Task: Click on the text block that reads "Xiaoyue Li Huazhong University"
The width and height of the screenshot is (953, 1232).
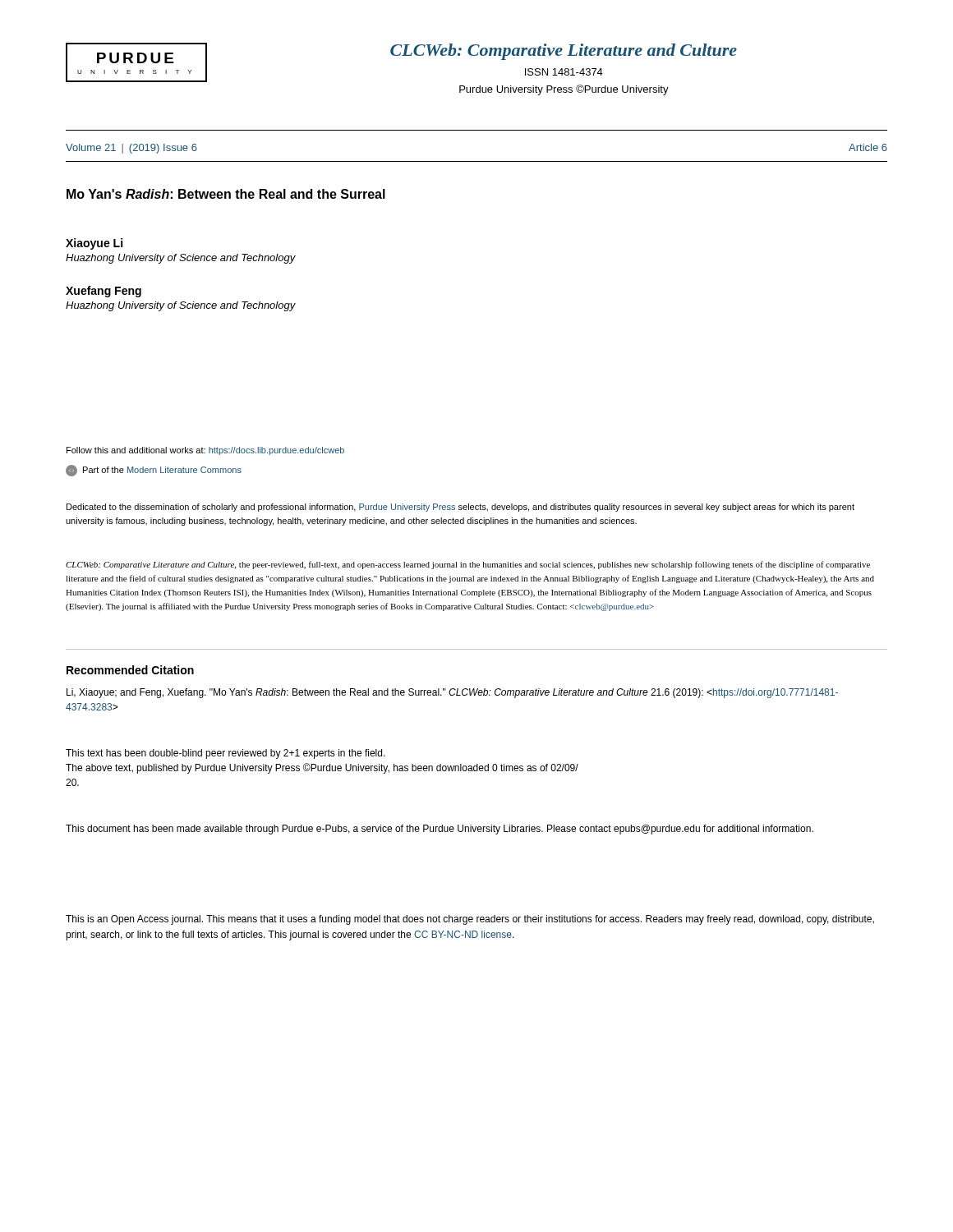Action: coord(94,244)
